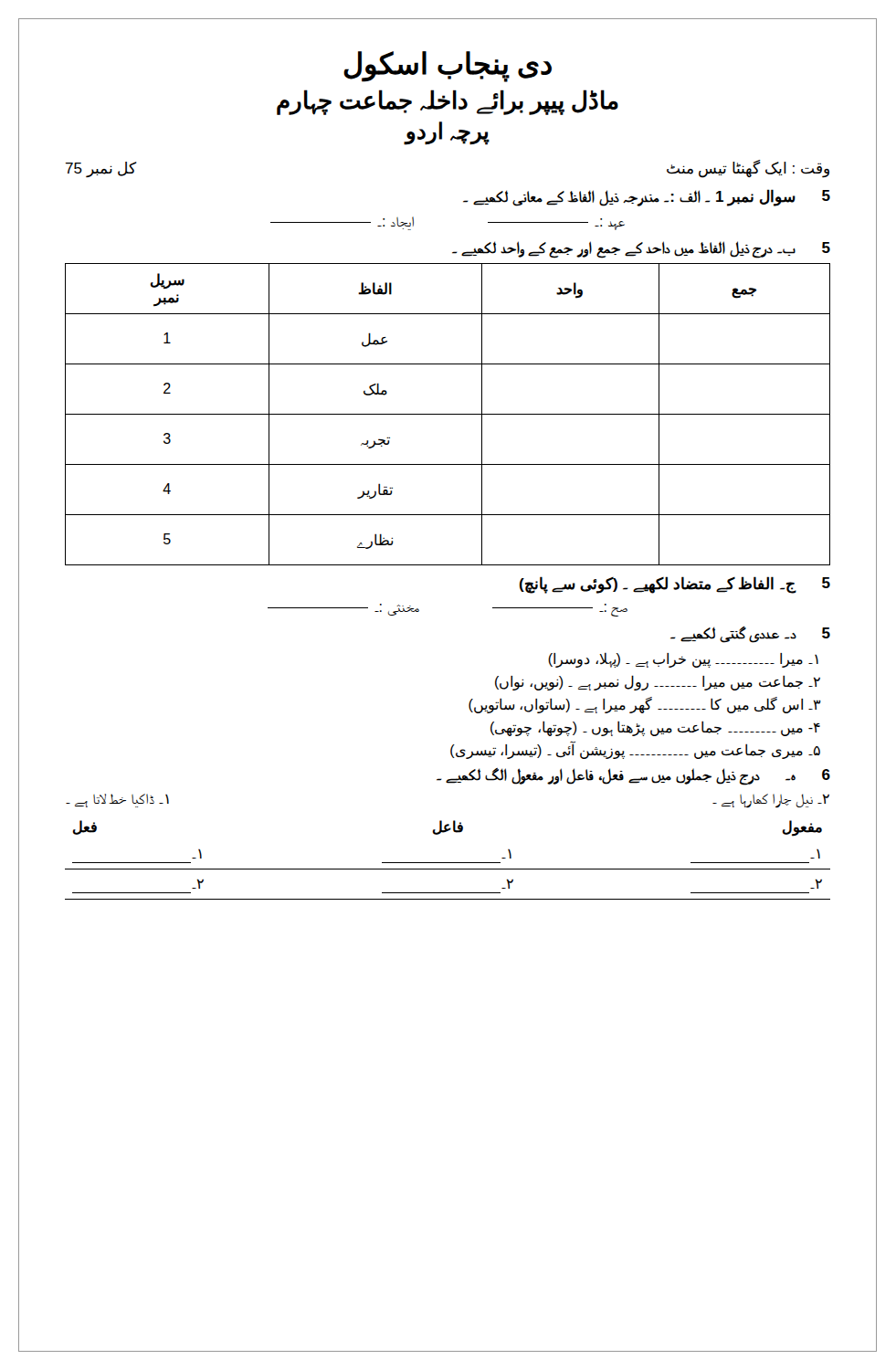This screenshot has width=896, height=1370.
Task: Click on the text starting "۵۔ میری جماعت"
Action: [635, 750]
